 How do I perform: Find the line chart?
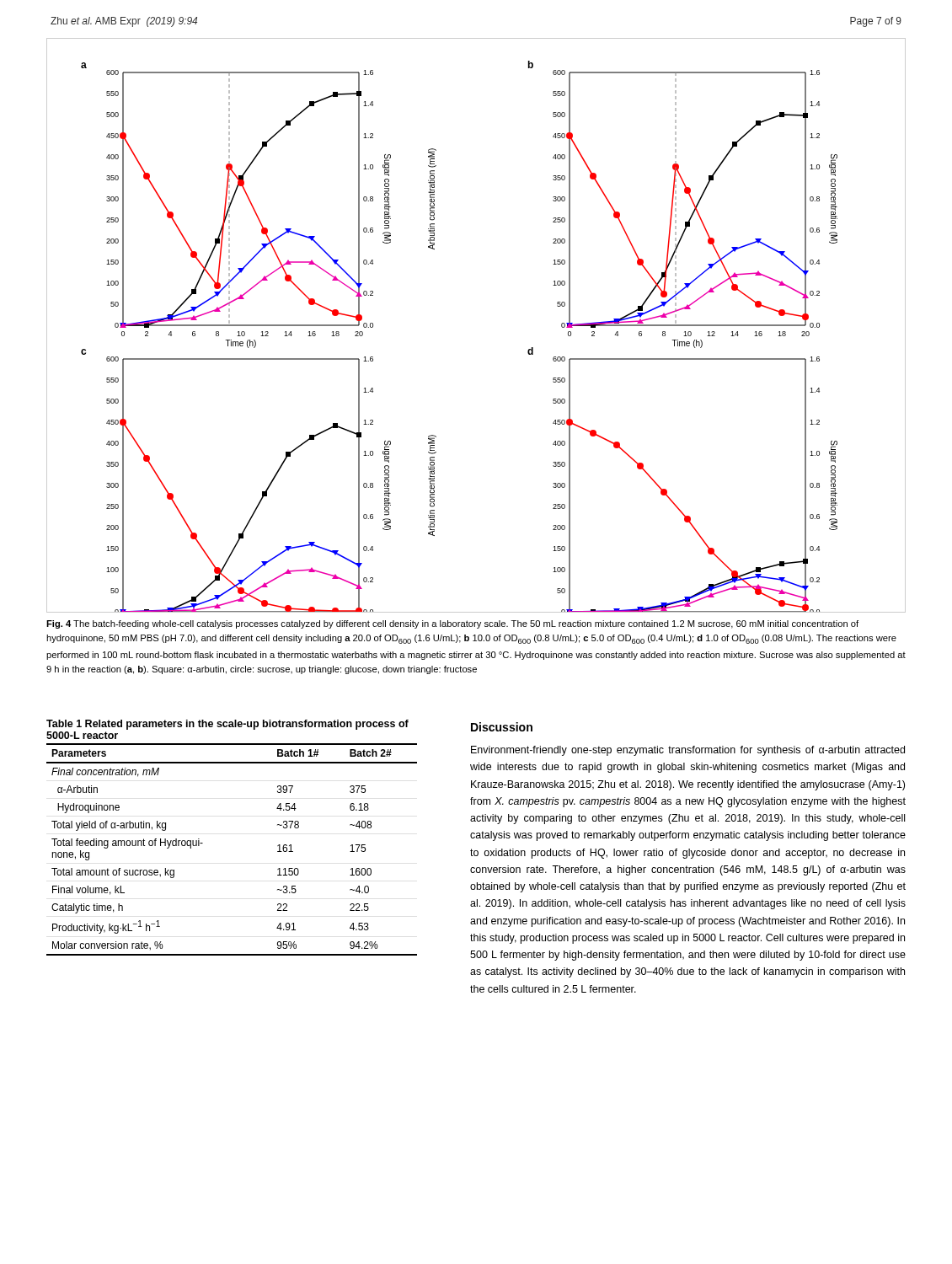click(x=476, y=325)
